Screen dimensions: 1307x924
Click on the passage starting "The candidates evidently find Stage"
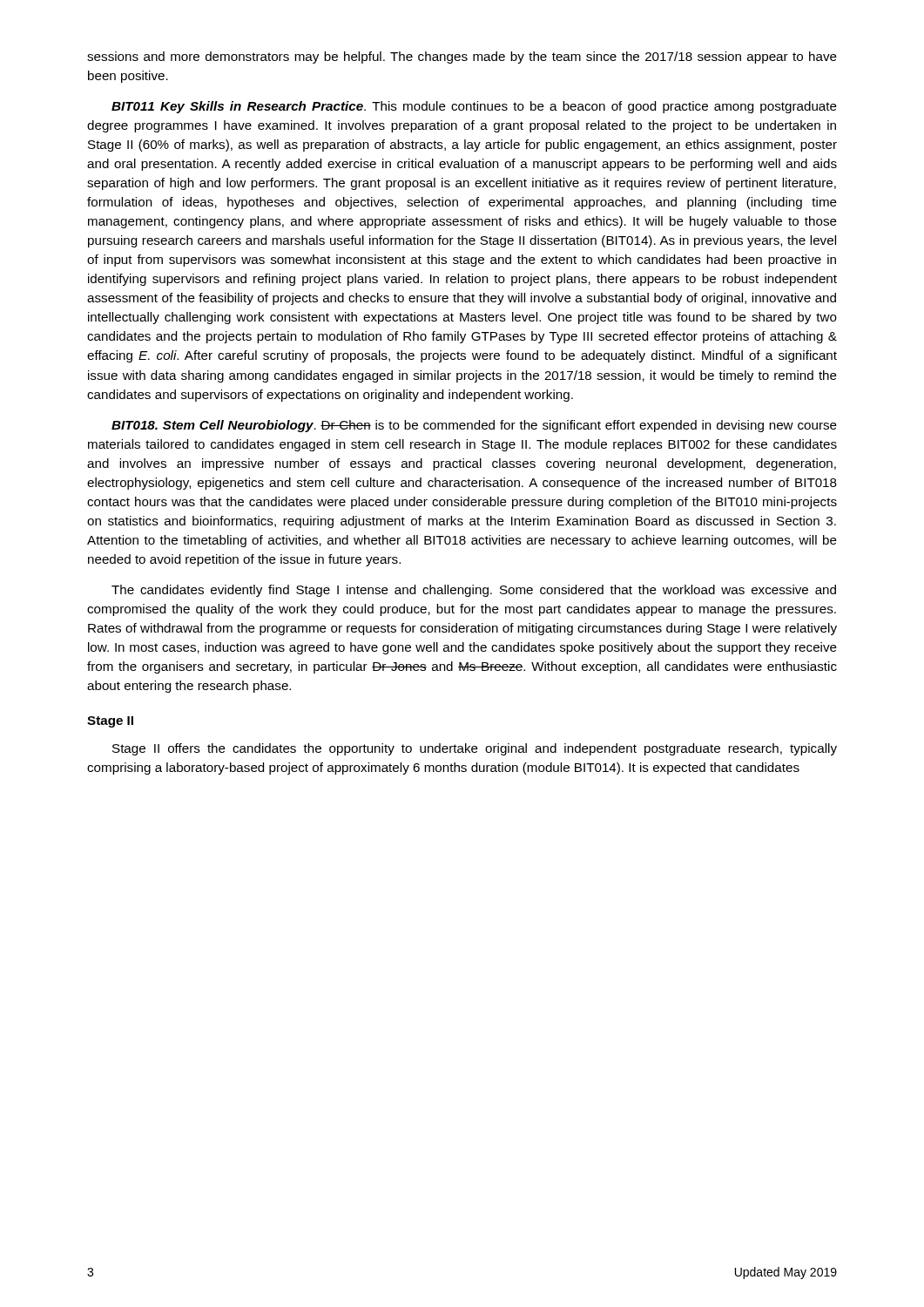462,638
